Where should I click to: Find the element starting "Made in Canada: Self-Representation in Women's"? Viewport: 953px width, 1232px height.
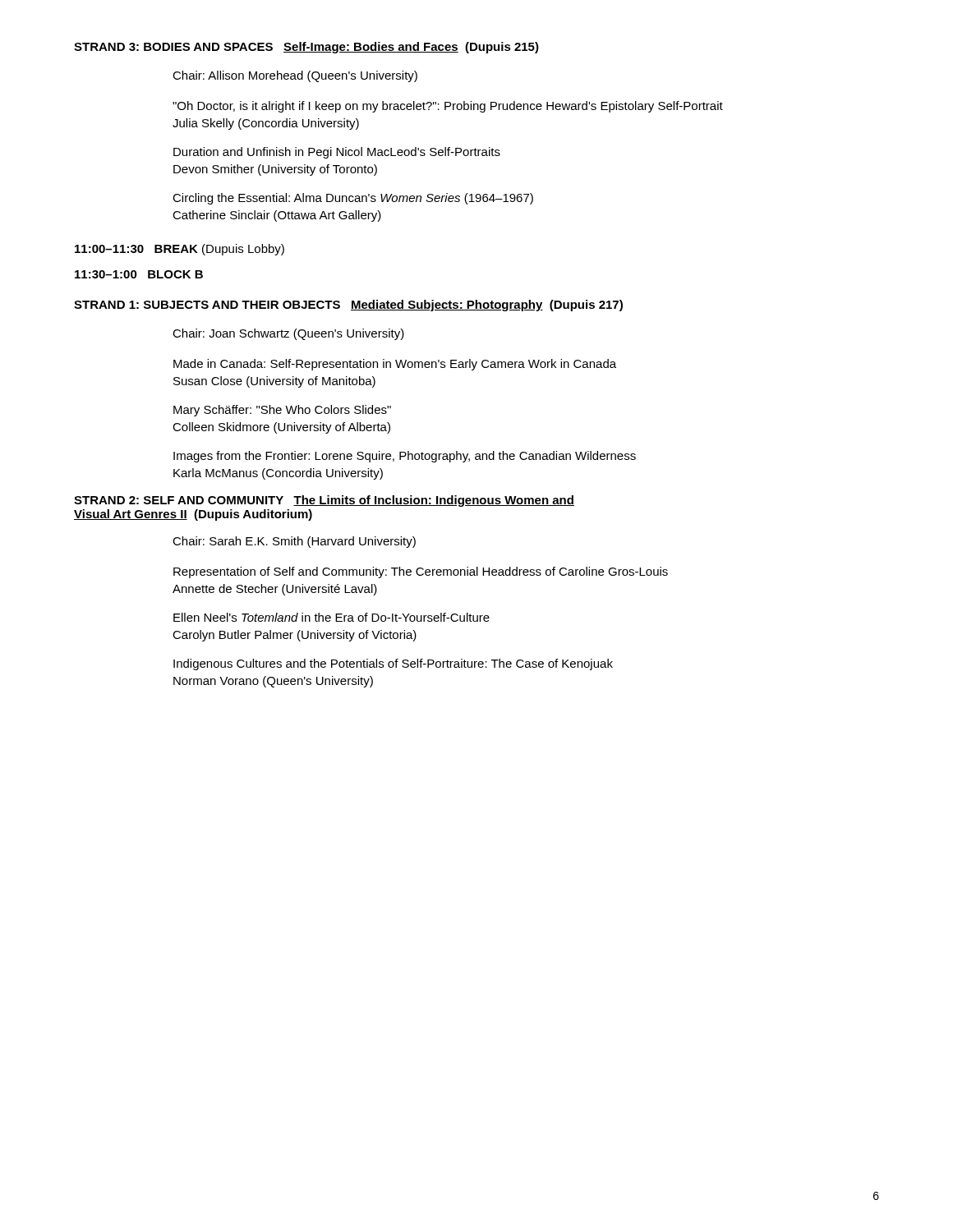click(x=526, y=372)
